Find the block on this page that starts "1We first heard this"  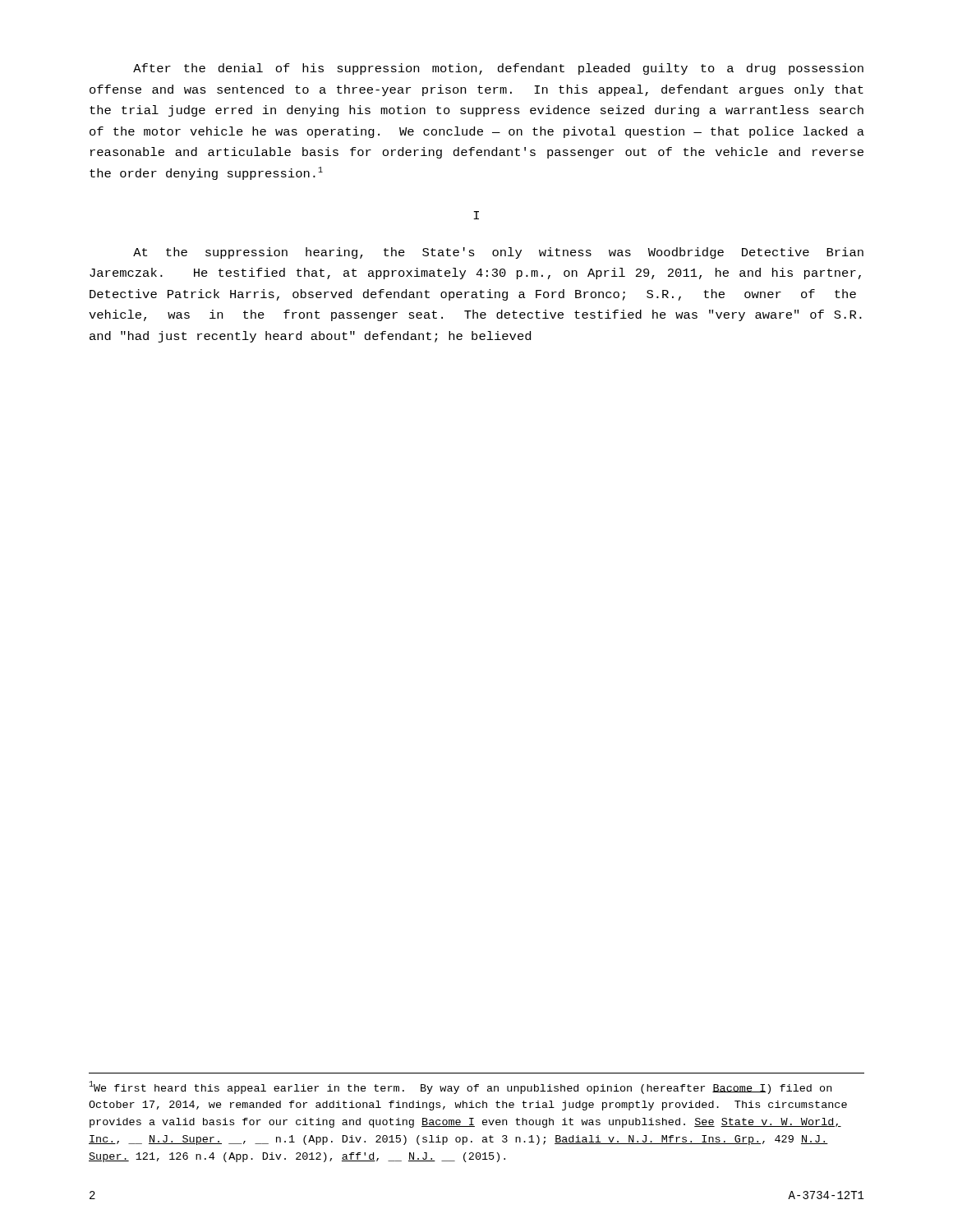coord(476,1122)
